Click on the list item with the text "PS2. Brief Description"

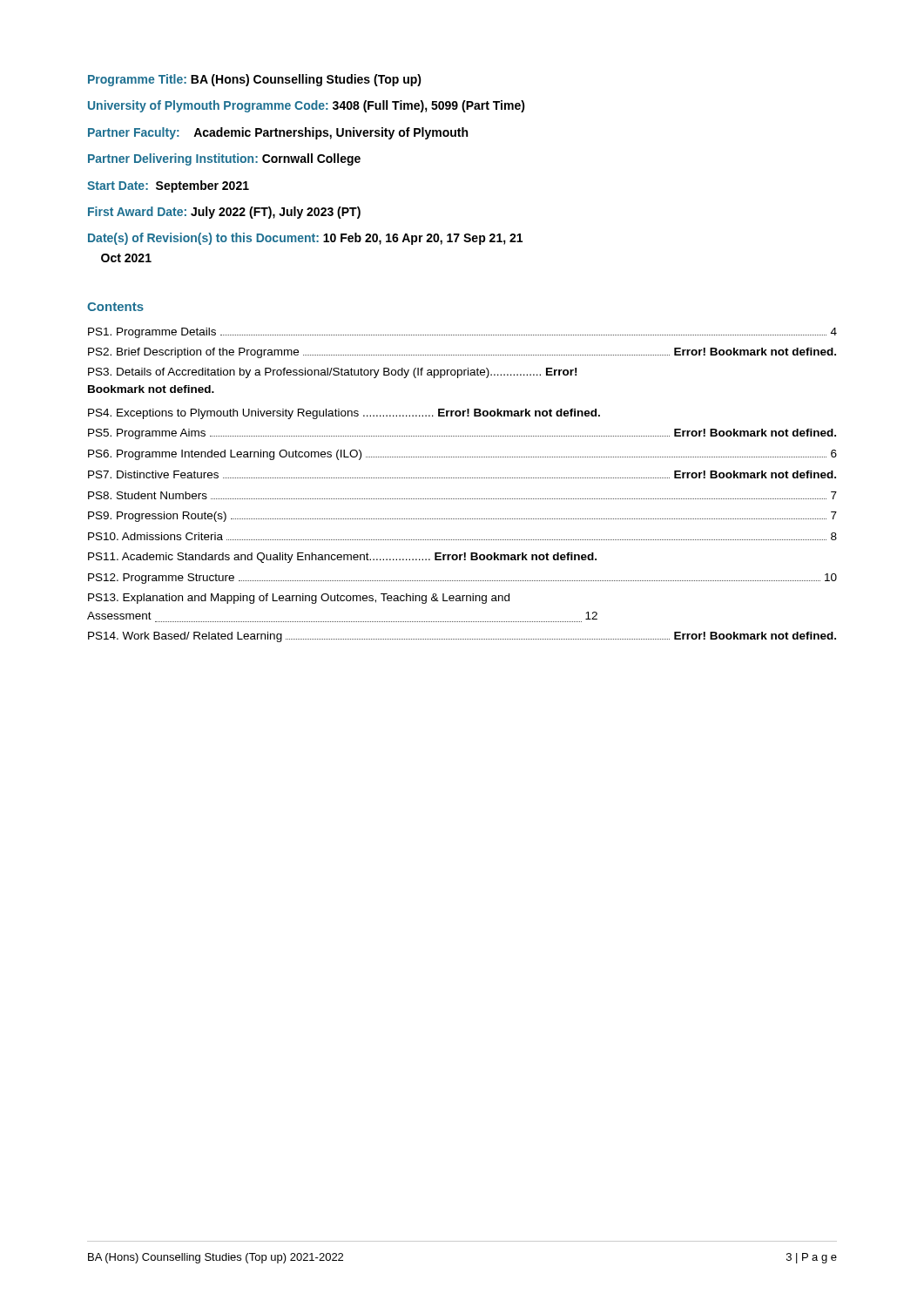(x=462, y=352)
